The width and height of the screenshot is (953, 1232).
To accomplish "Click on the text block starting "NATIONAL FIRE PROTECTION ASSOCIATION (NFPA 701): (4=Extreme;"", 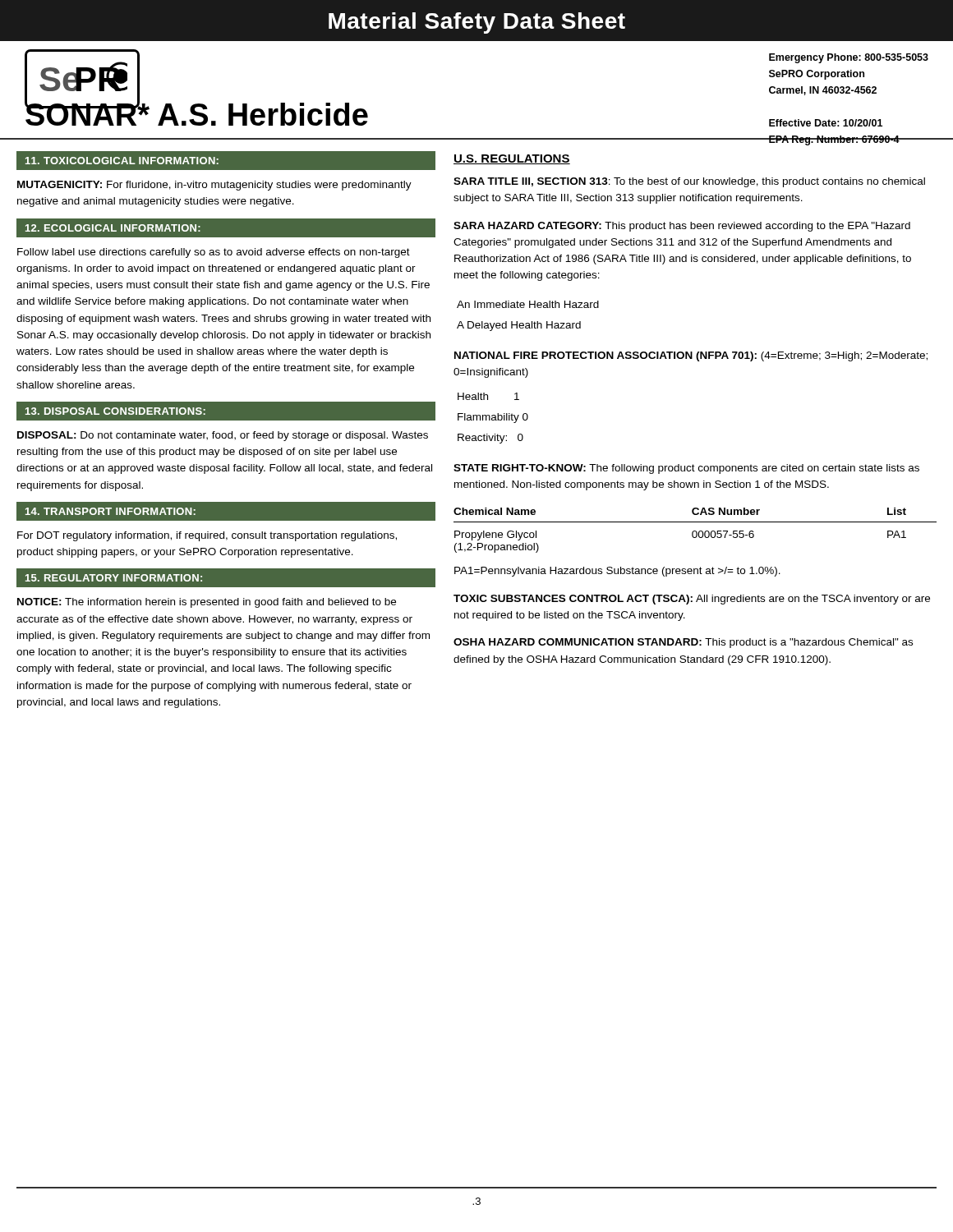I will (691, 363).
